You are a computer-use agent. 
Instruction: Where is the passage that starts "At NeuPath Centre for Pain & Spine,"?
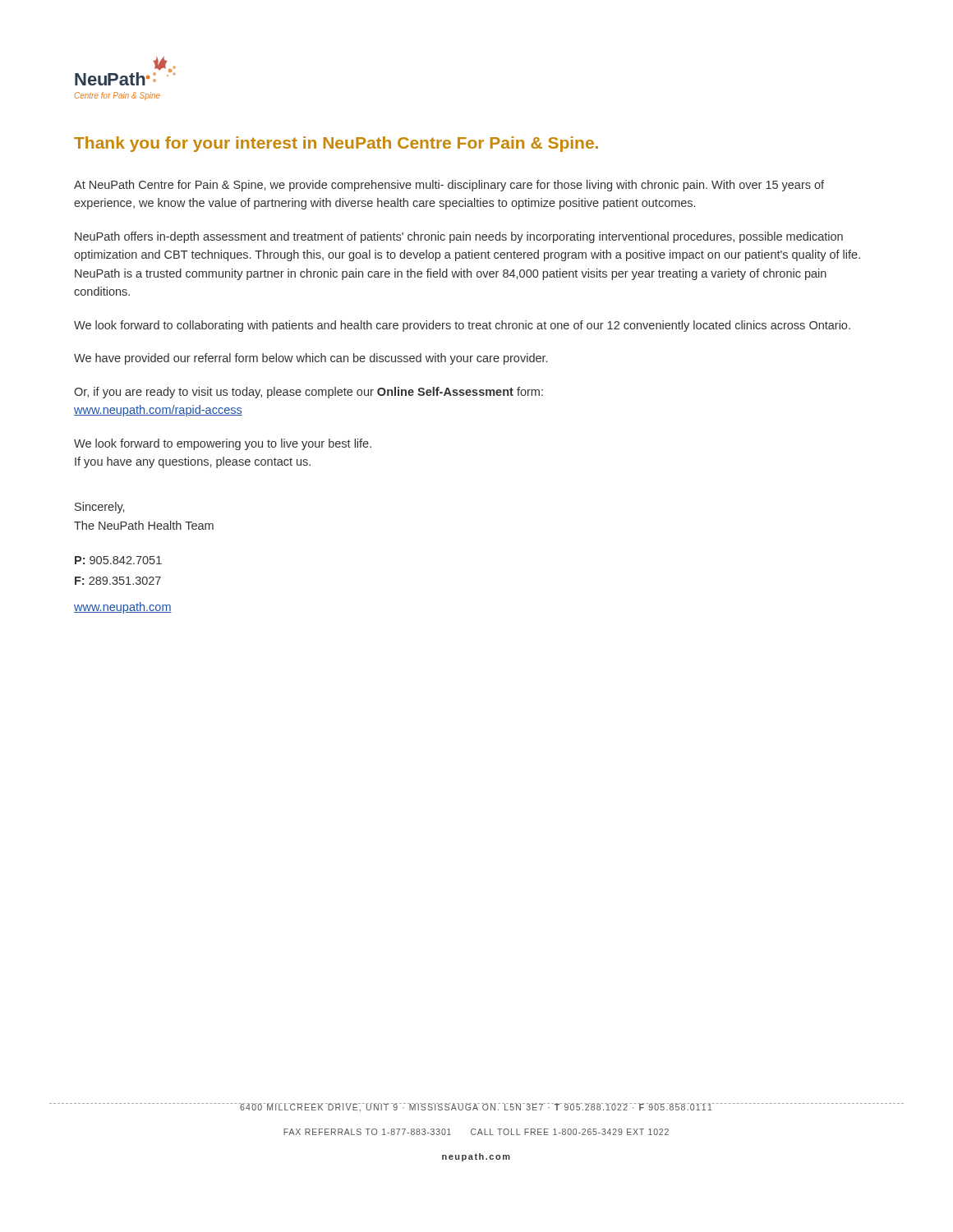coord(449,194)
